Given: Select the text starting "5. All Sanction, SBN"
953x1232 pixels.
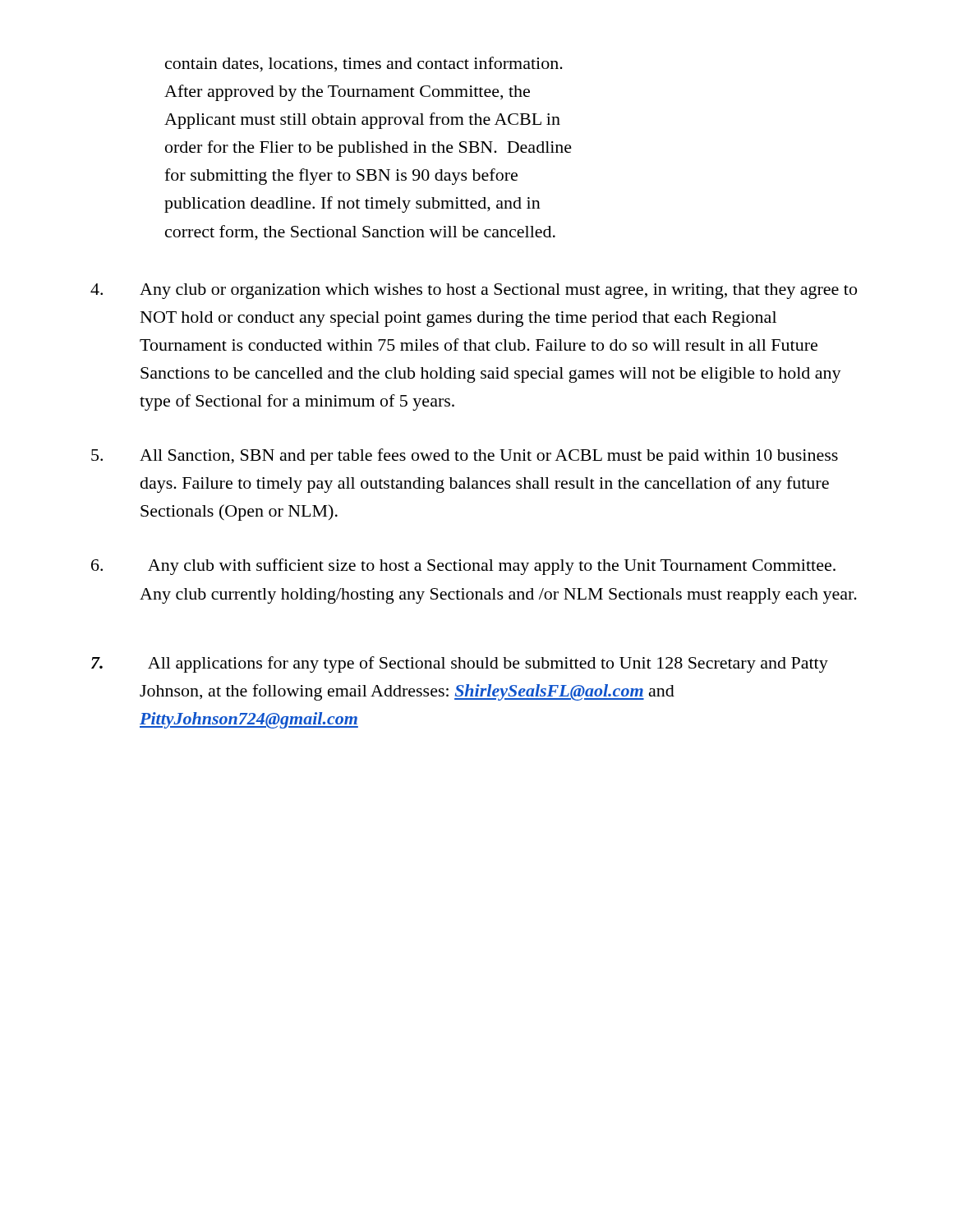Looking at the screenshot, I should coord(476,483).
